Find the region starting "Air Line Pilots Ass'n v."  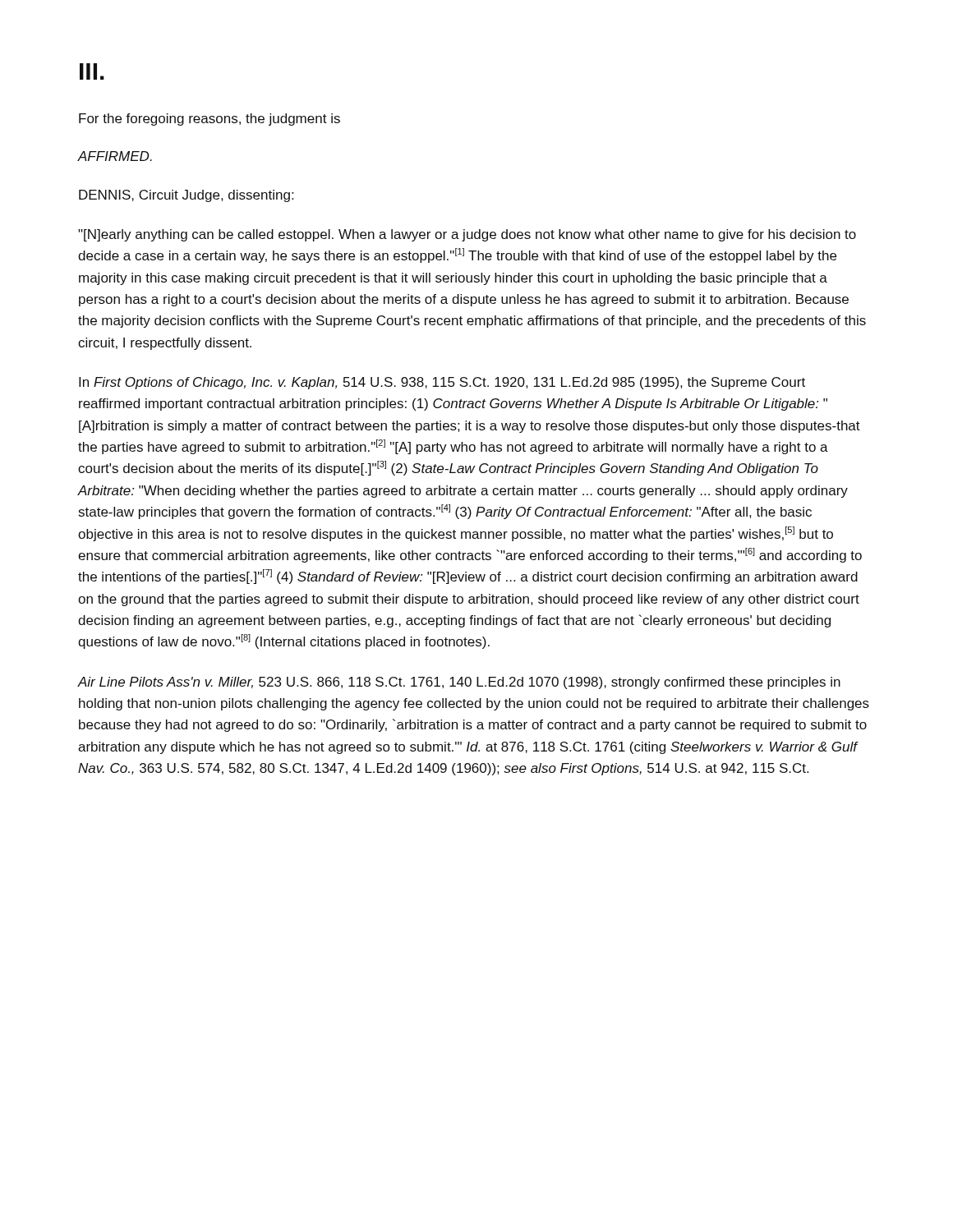pos(474,725)
